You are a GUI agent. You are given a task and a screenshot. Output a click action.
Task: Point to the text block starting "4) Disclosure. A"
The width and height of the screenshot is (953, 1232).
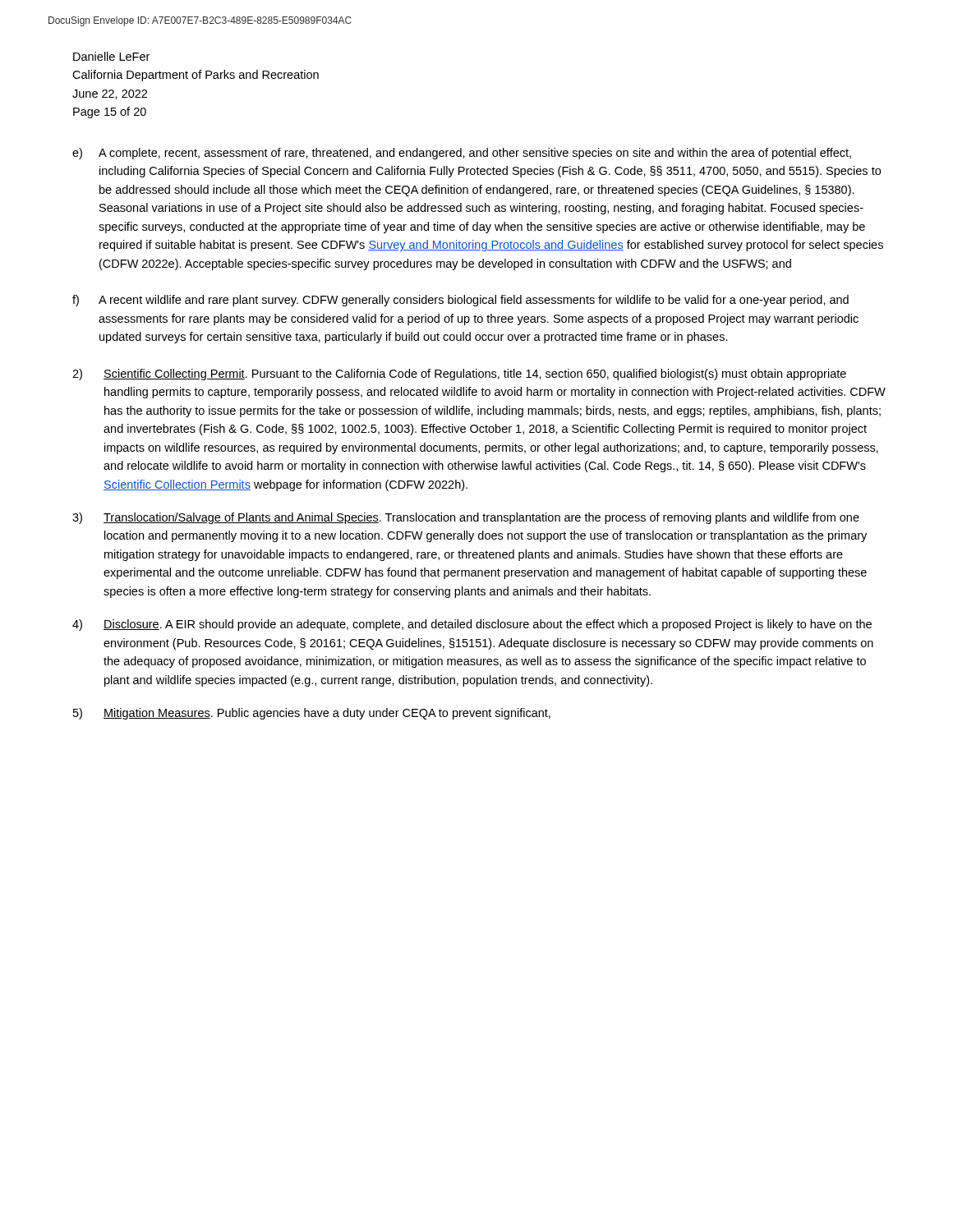click(x=480, y=652)
